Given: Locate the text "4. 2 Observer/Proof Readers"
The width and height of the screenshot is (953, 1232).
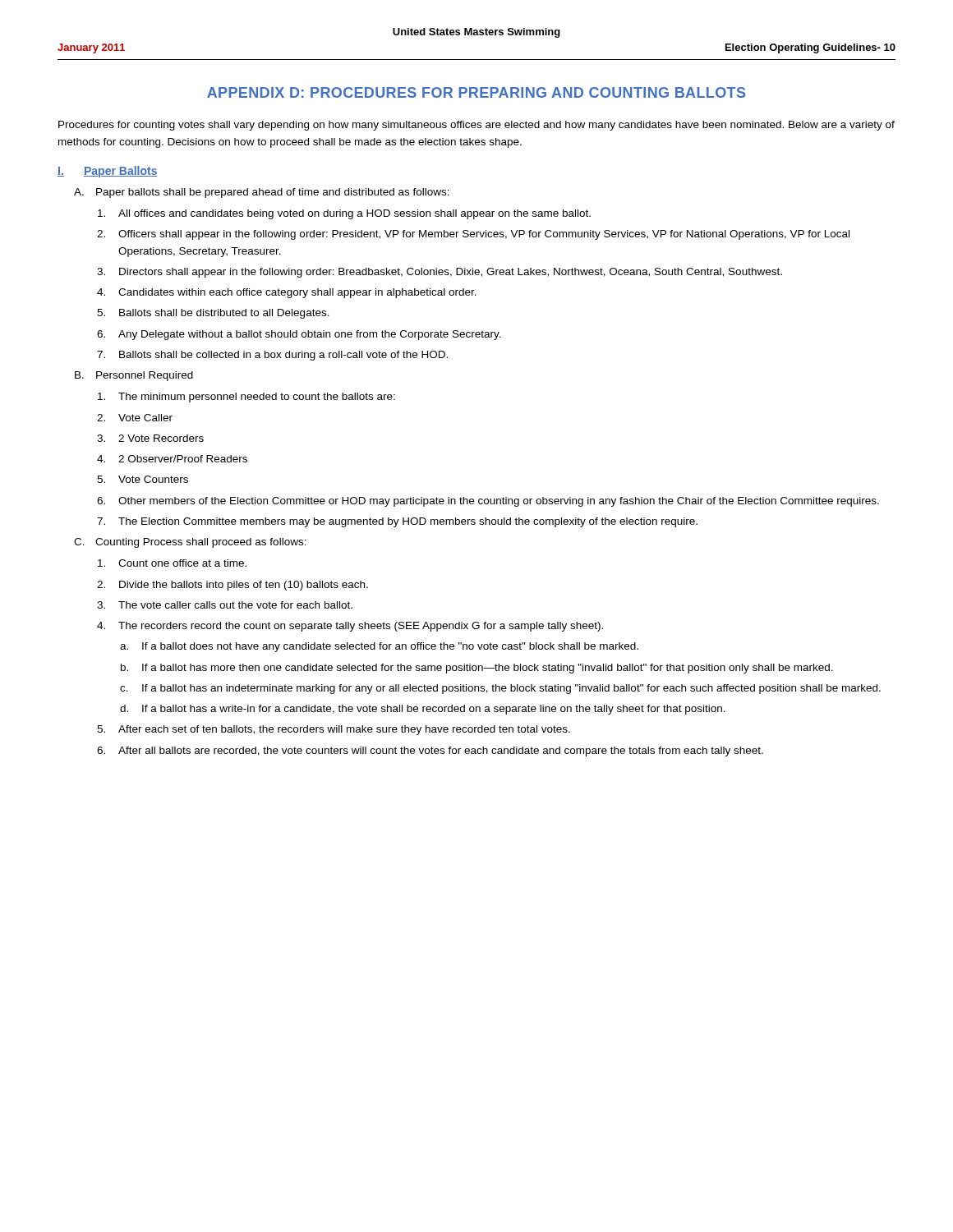Looking at the screenshot, I should 172,459.
